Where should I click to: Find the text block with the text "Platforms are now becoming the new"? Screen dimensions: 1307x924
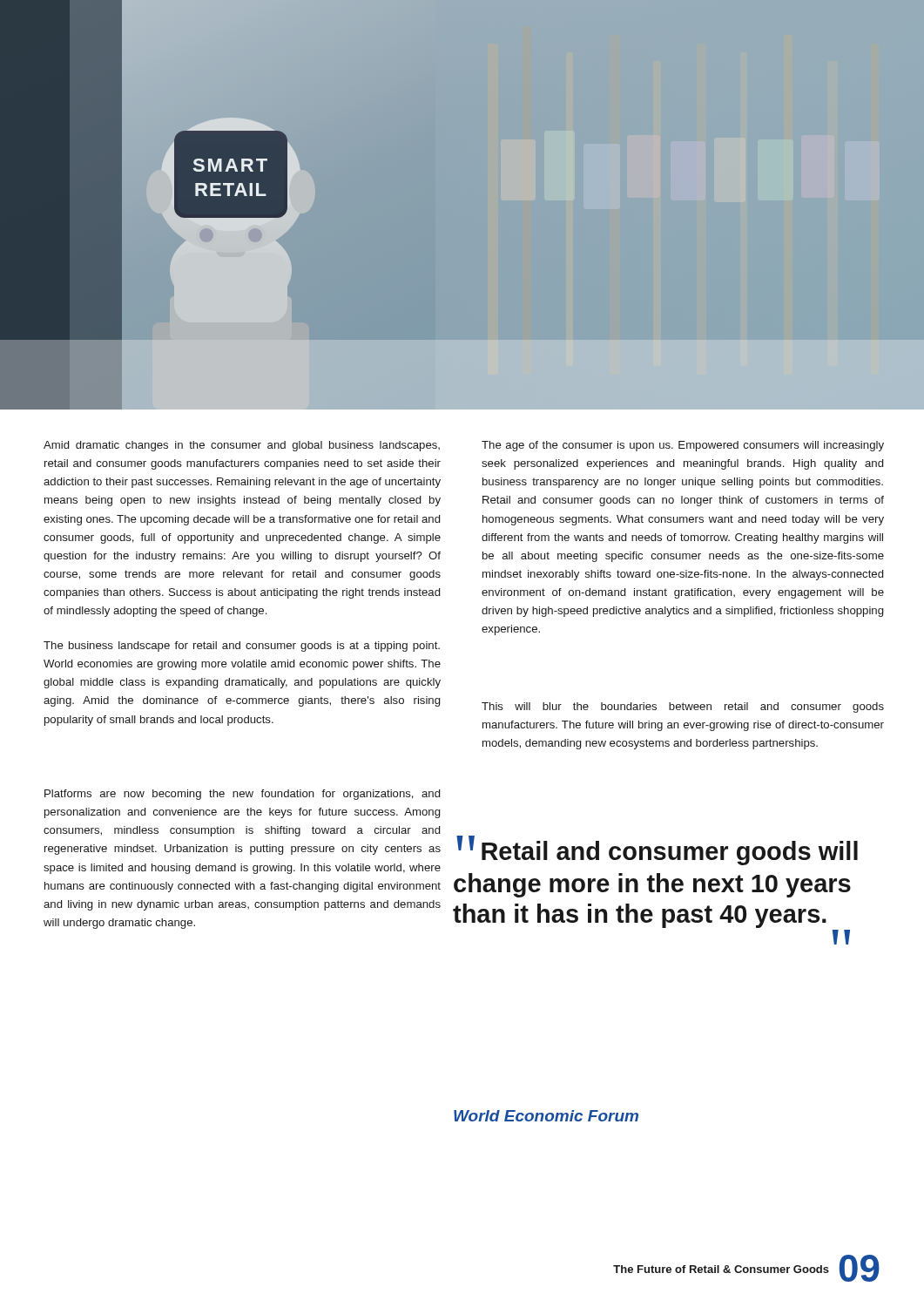point(242,858)
